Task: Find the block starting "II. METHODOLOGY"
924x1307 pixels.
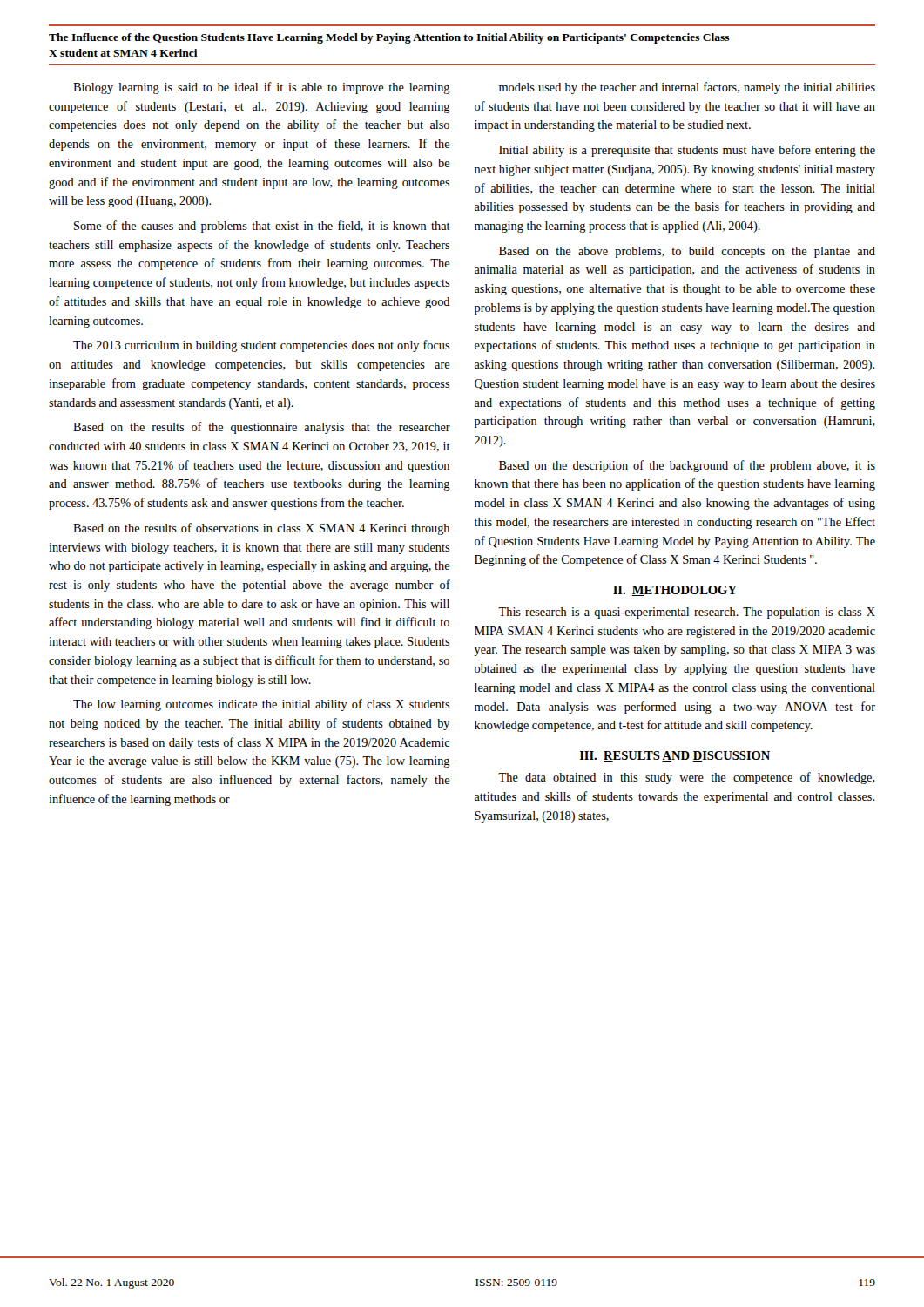Action: (675, 590)
